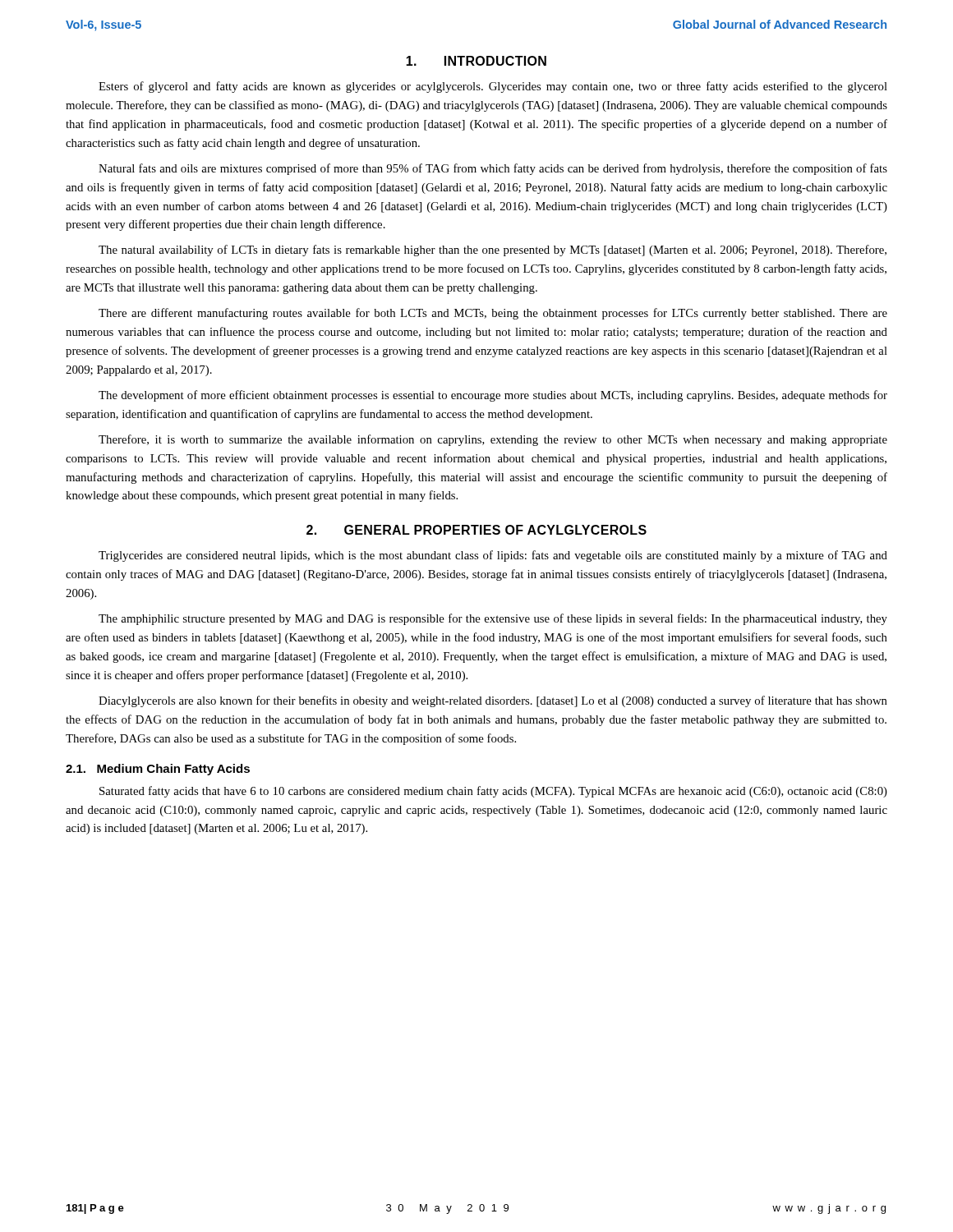This screenshot has width=953, height=1232.
Task: Navigate to the block starting "Triglycerides are considered"
Action: pos(476,574)
